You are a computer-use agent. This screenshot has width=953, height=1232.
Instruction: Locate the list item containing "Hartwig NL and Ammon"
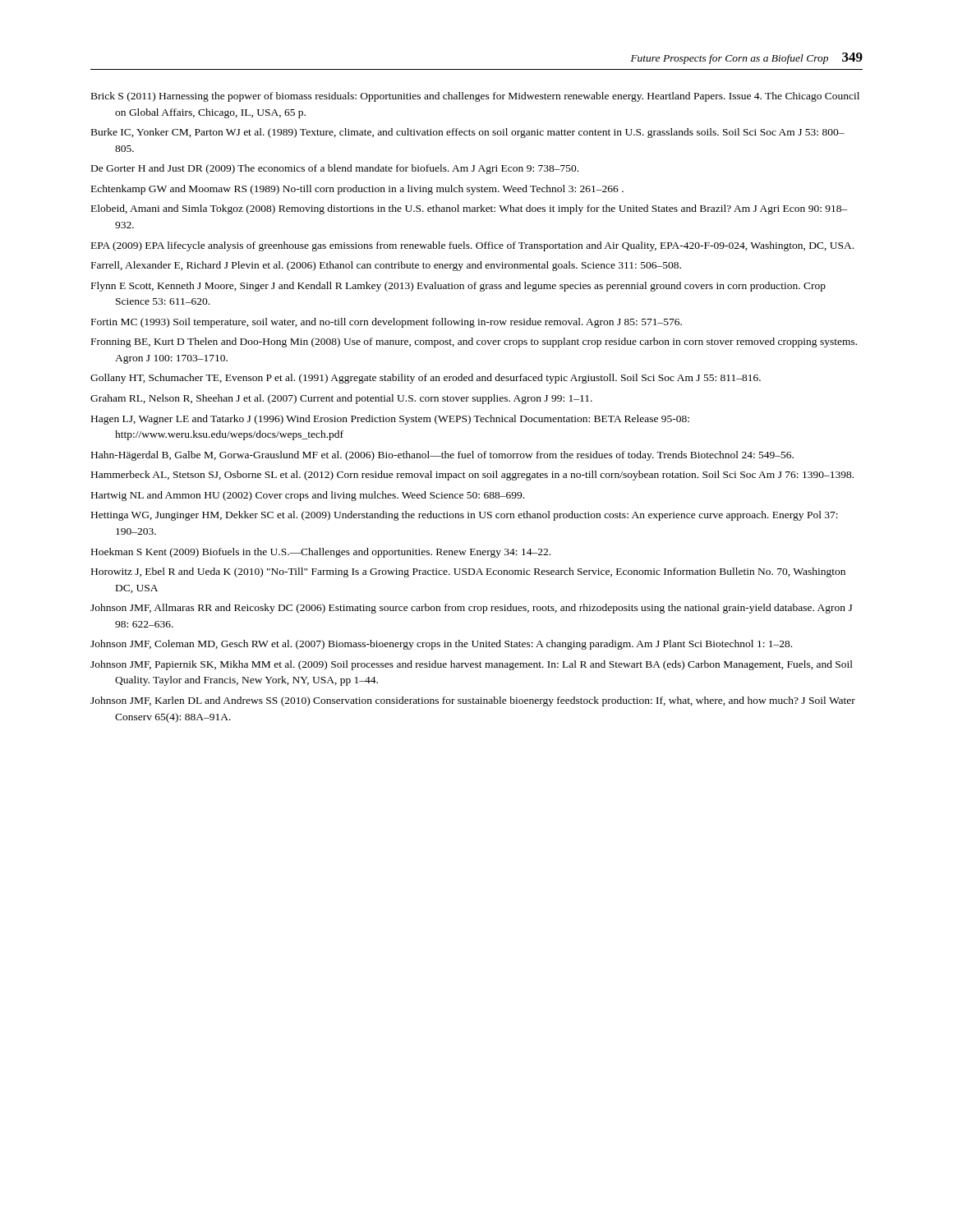(x=308, y=495)
